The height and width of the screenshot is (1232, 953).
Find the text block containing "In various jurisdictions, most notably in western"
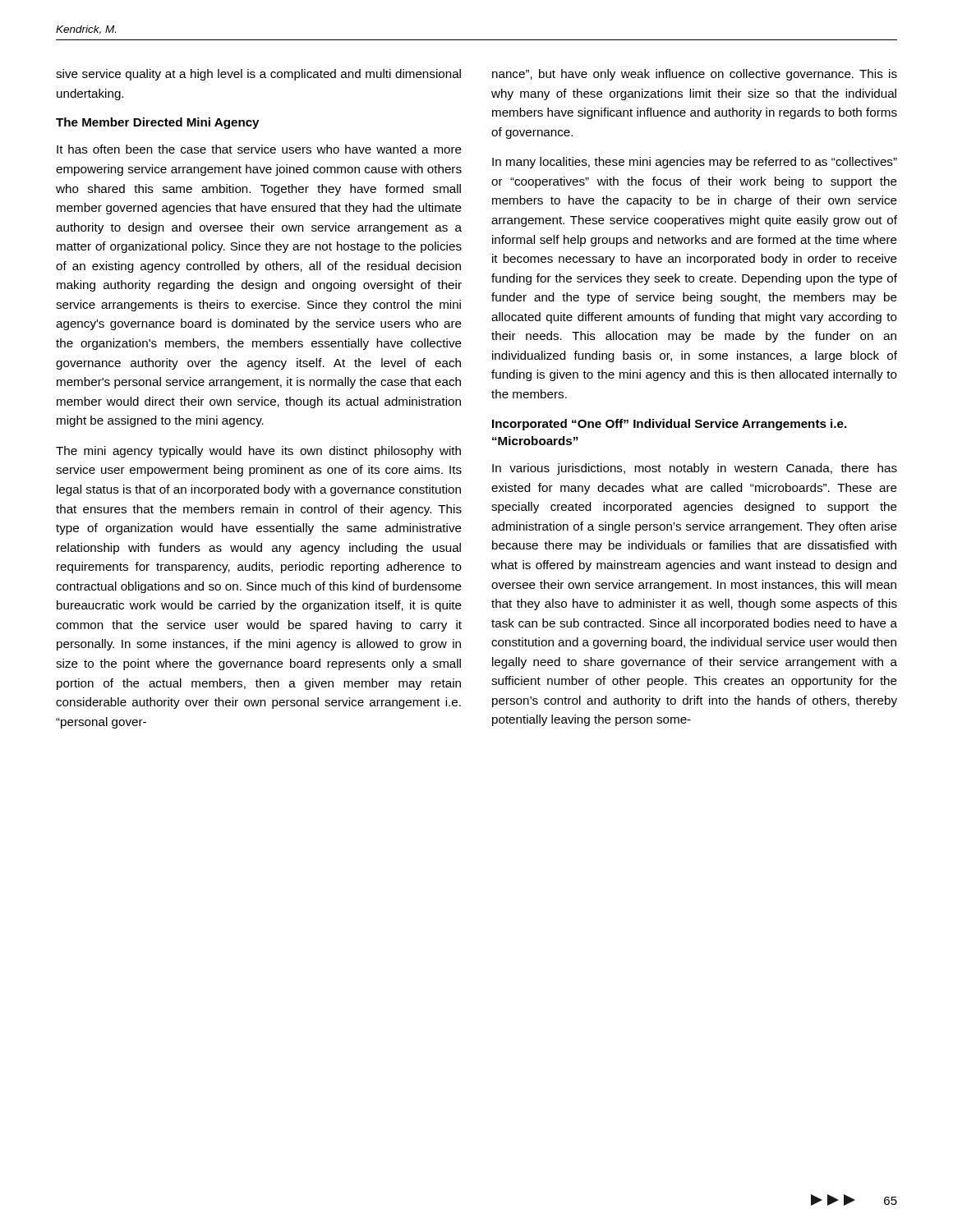(694, 594)
